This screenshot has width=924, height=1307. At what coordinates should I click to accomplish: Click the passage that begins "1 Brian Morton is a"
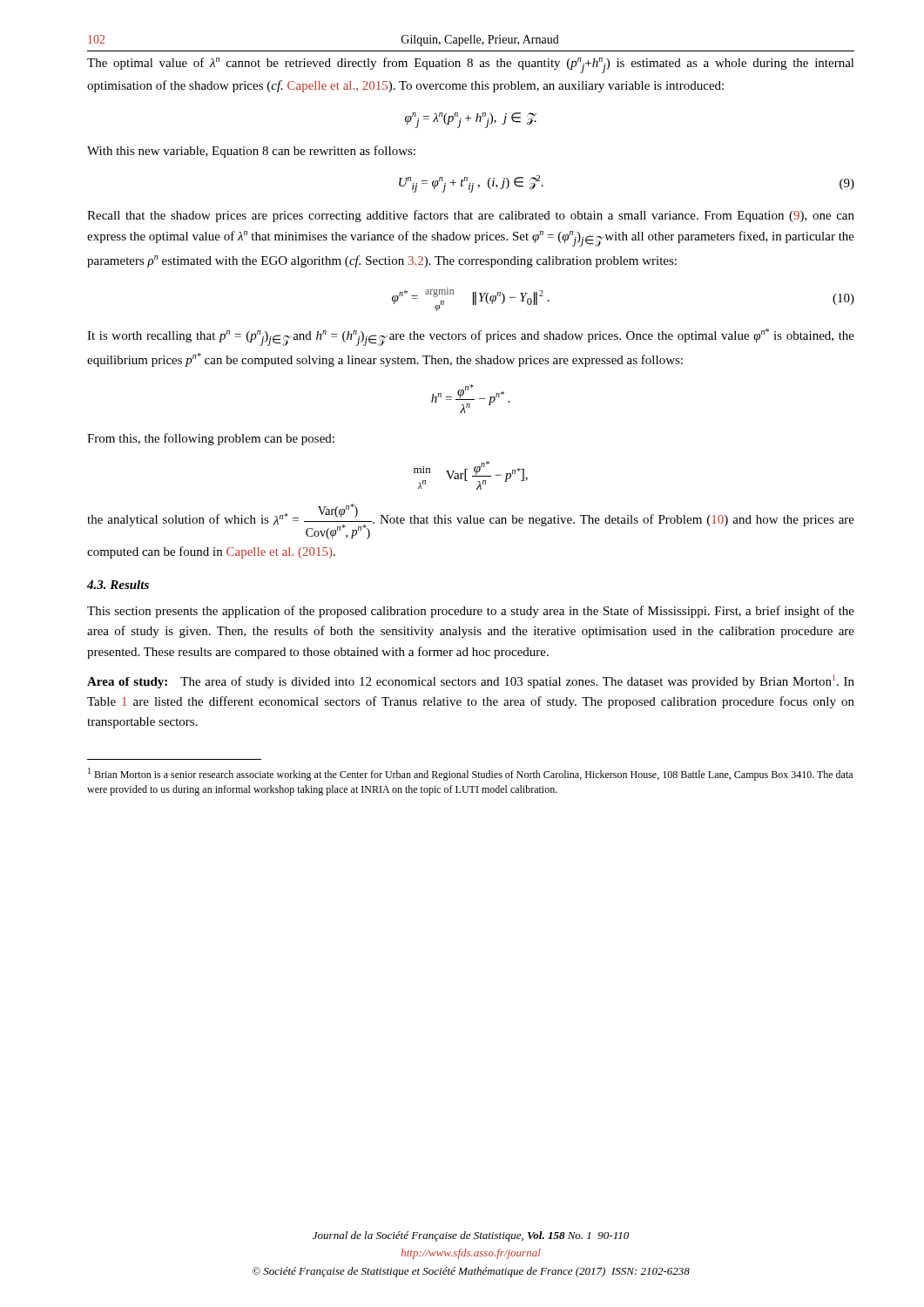point(470,780)
